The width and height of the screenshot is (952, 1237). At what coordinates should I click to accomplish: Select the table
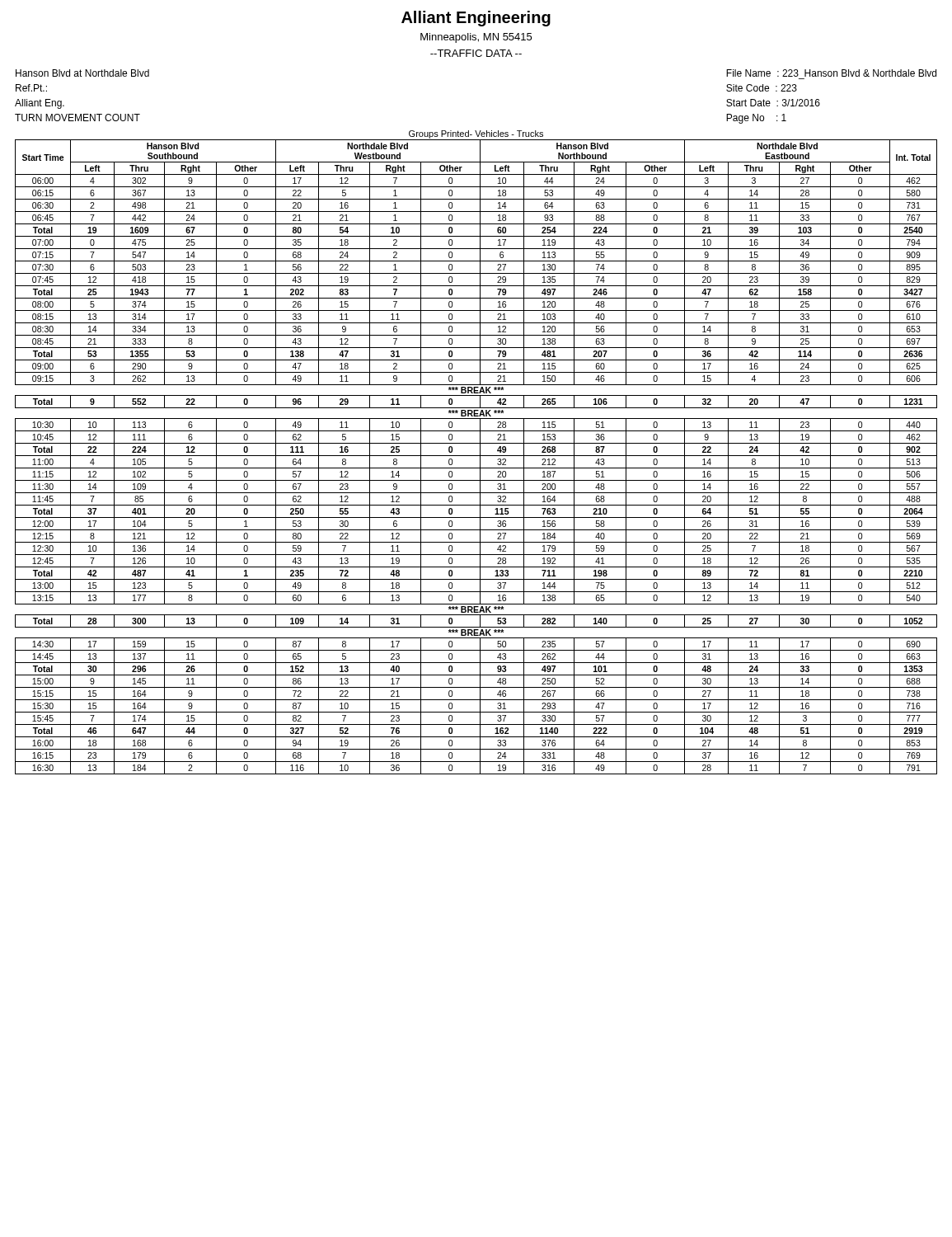(476, 457)
